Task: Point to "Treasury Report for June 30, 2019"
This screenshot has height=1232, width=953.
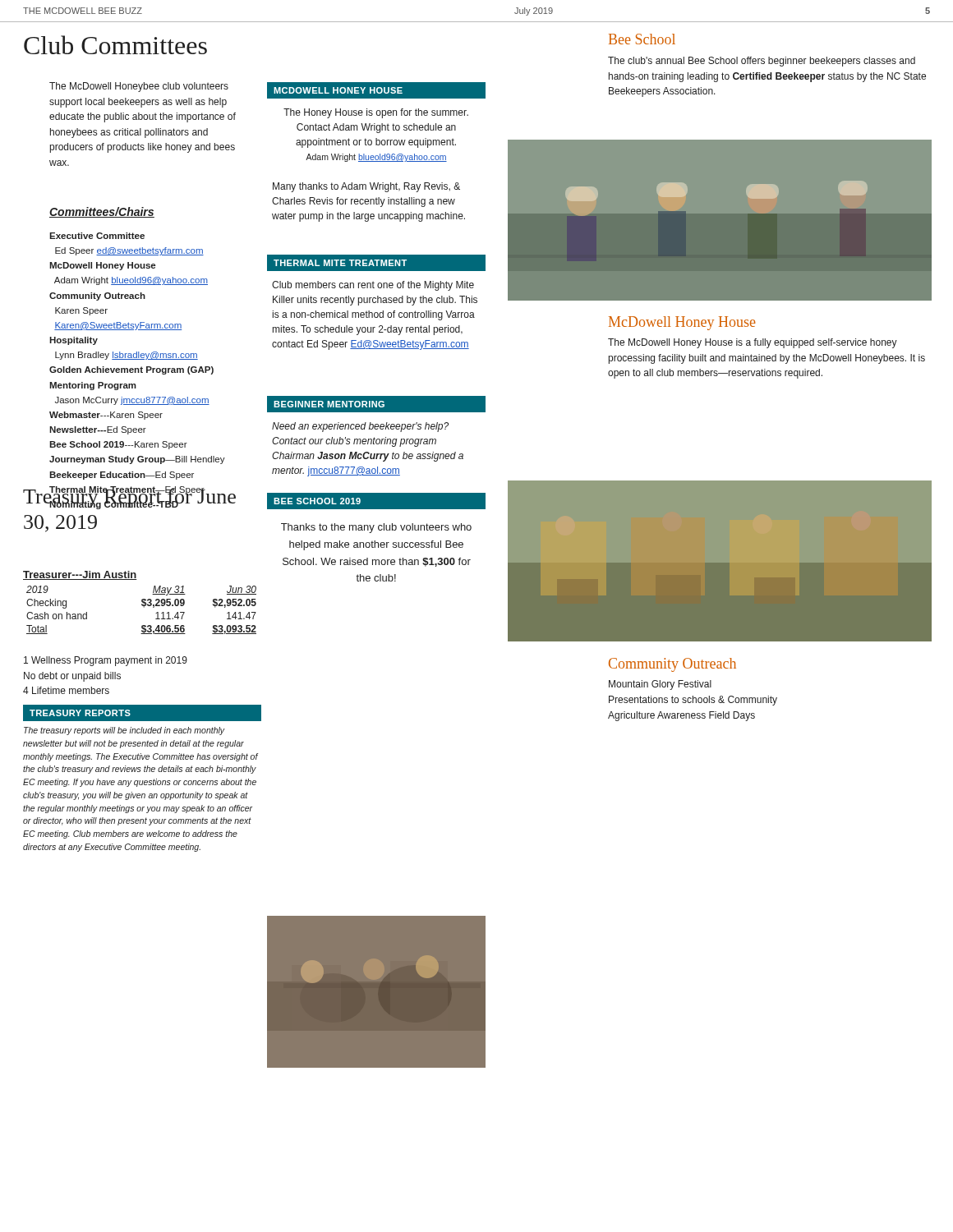Action: pos(130,509)
